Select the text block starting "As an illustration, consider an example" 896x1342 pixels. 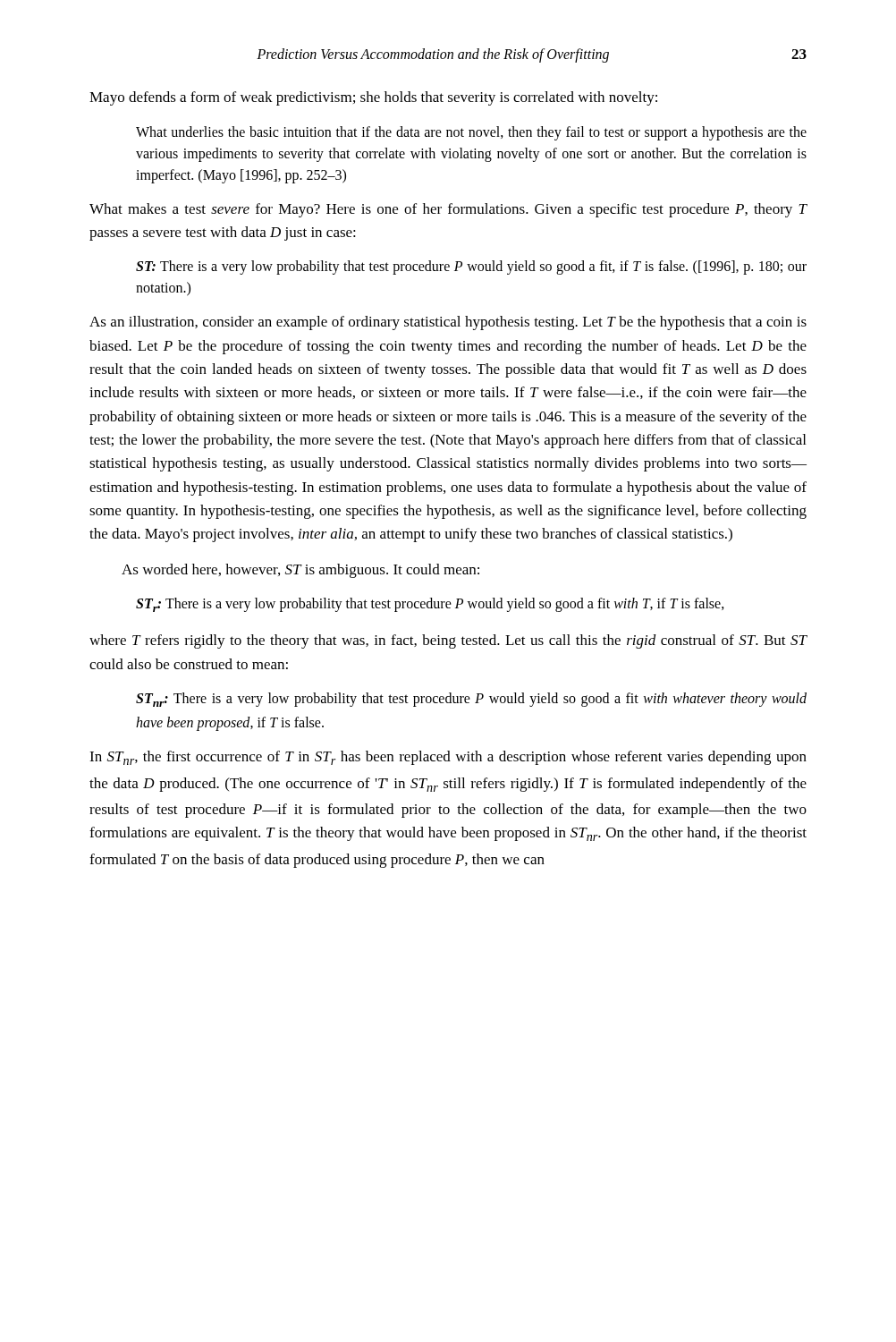[448, 429]
